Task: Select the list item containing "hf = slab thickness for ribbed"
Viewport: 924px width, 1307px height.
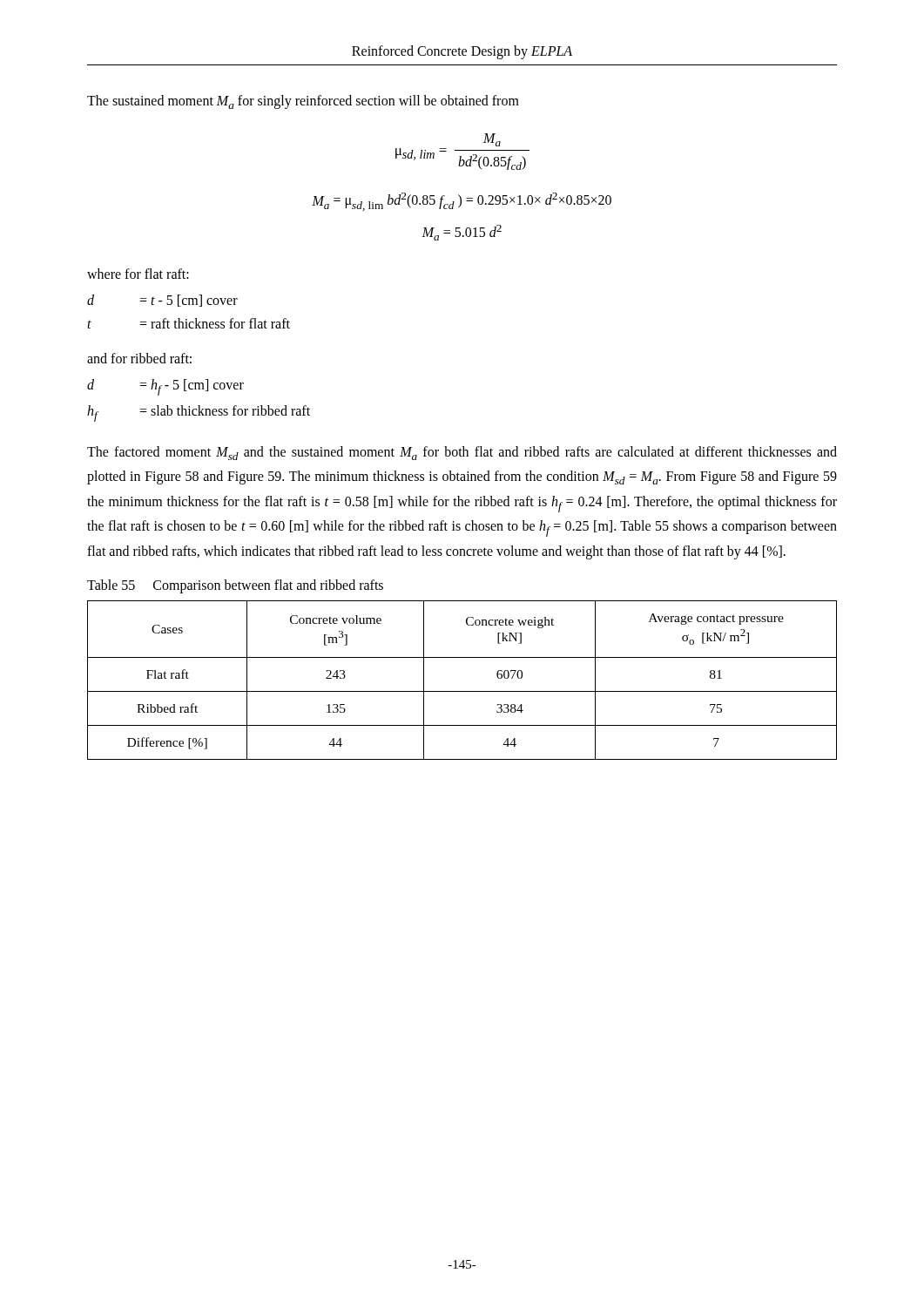Action: coord(199,413)
